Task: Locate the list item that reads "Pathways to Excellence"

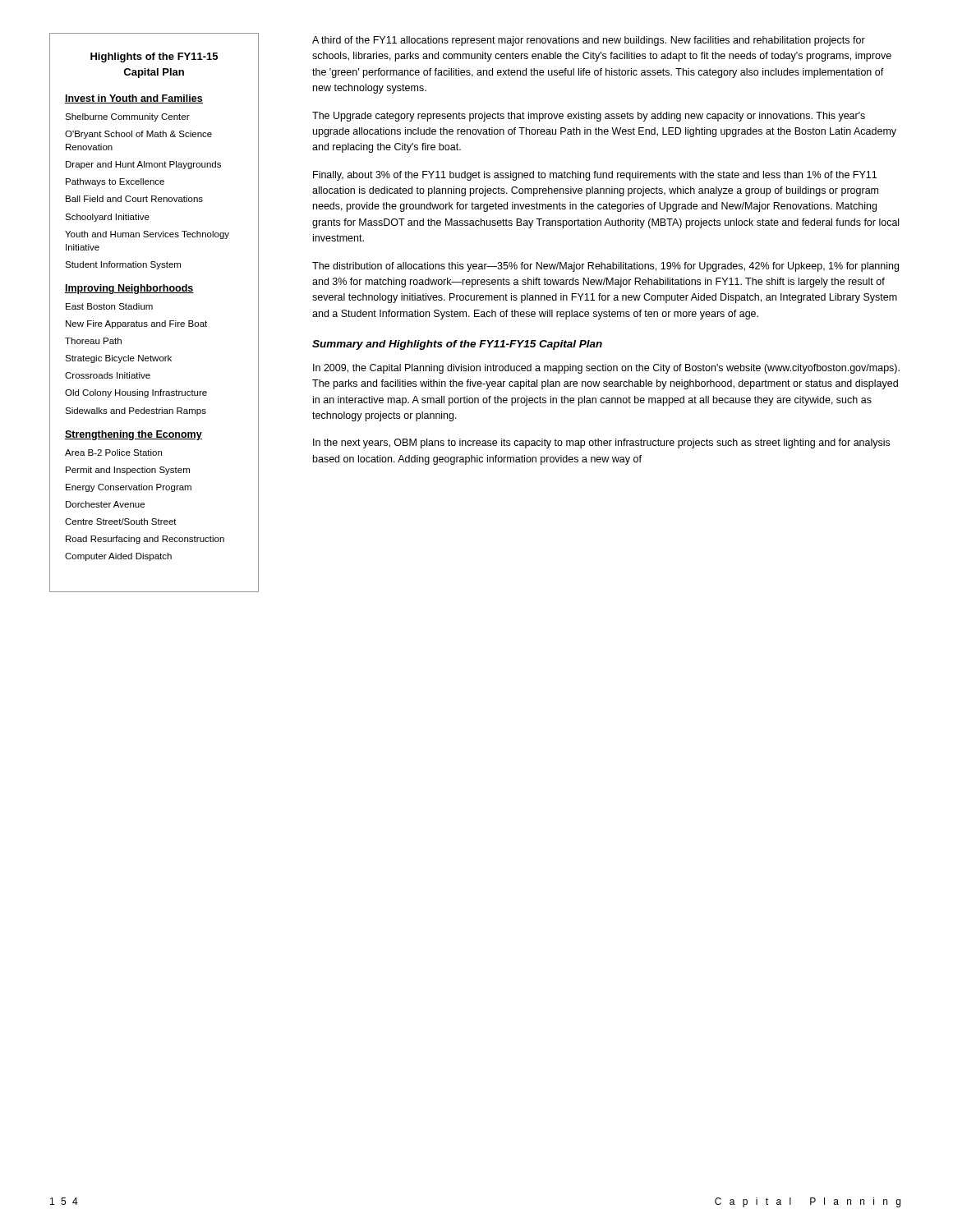Action: (115, 182)
